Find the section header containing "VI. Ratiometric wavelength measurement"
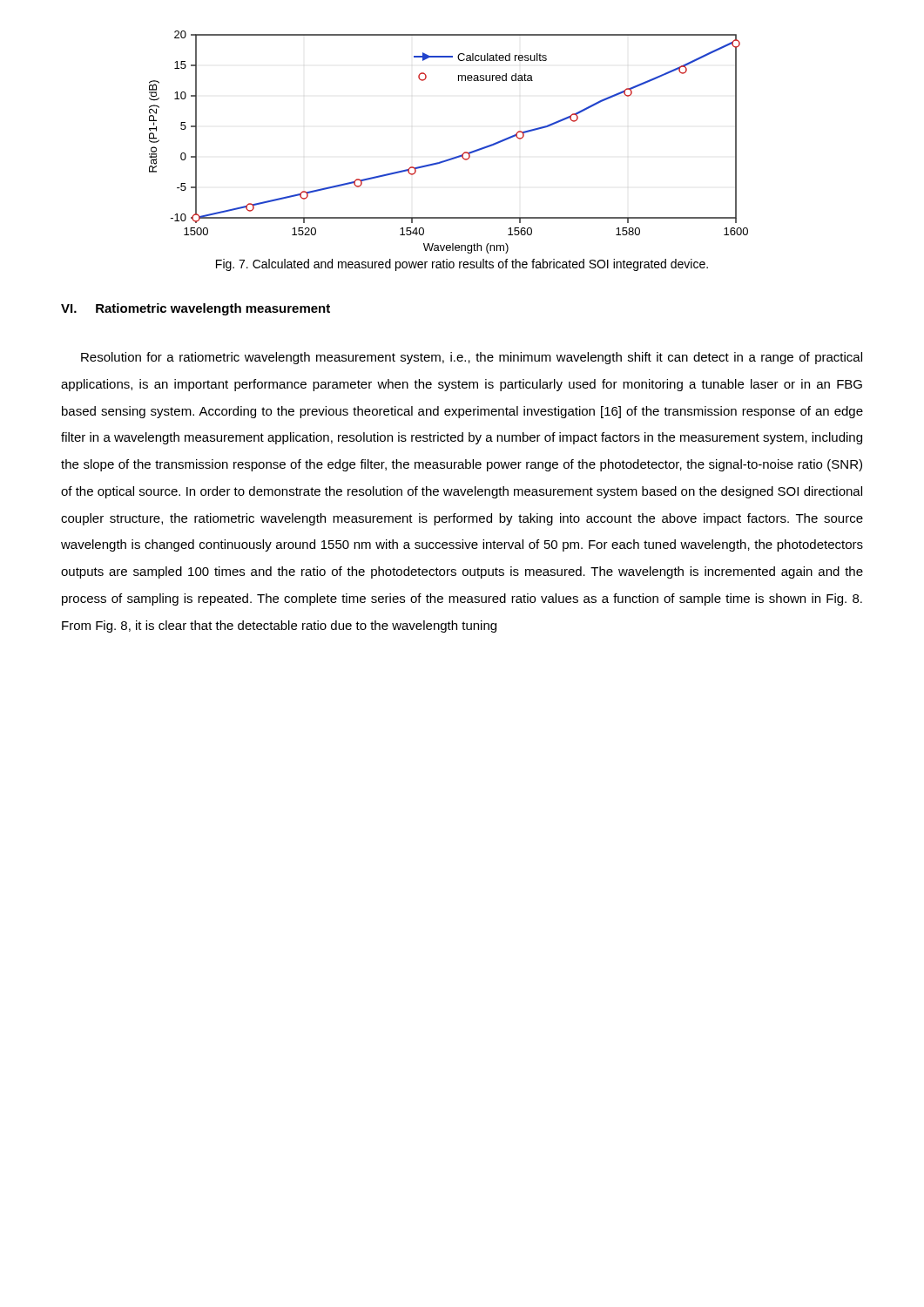Screen dimensions: 1307x924 click(196, 308)
